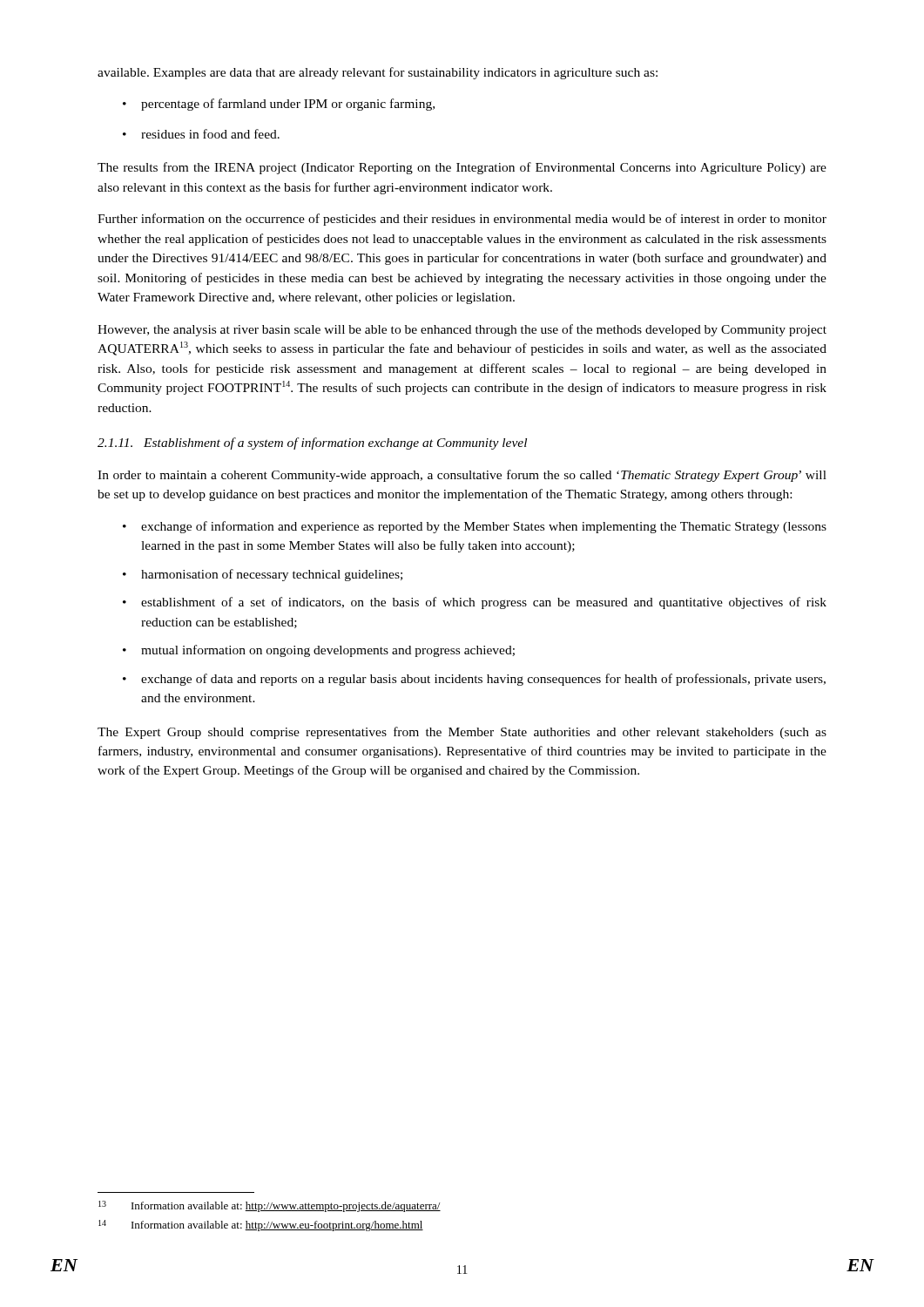Find the text block that says "In order to maintain a coherent Community-wide"
The height and width of the screenshot is (1307, 924).
coord(462,484)
